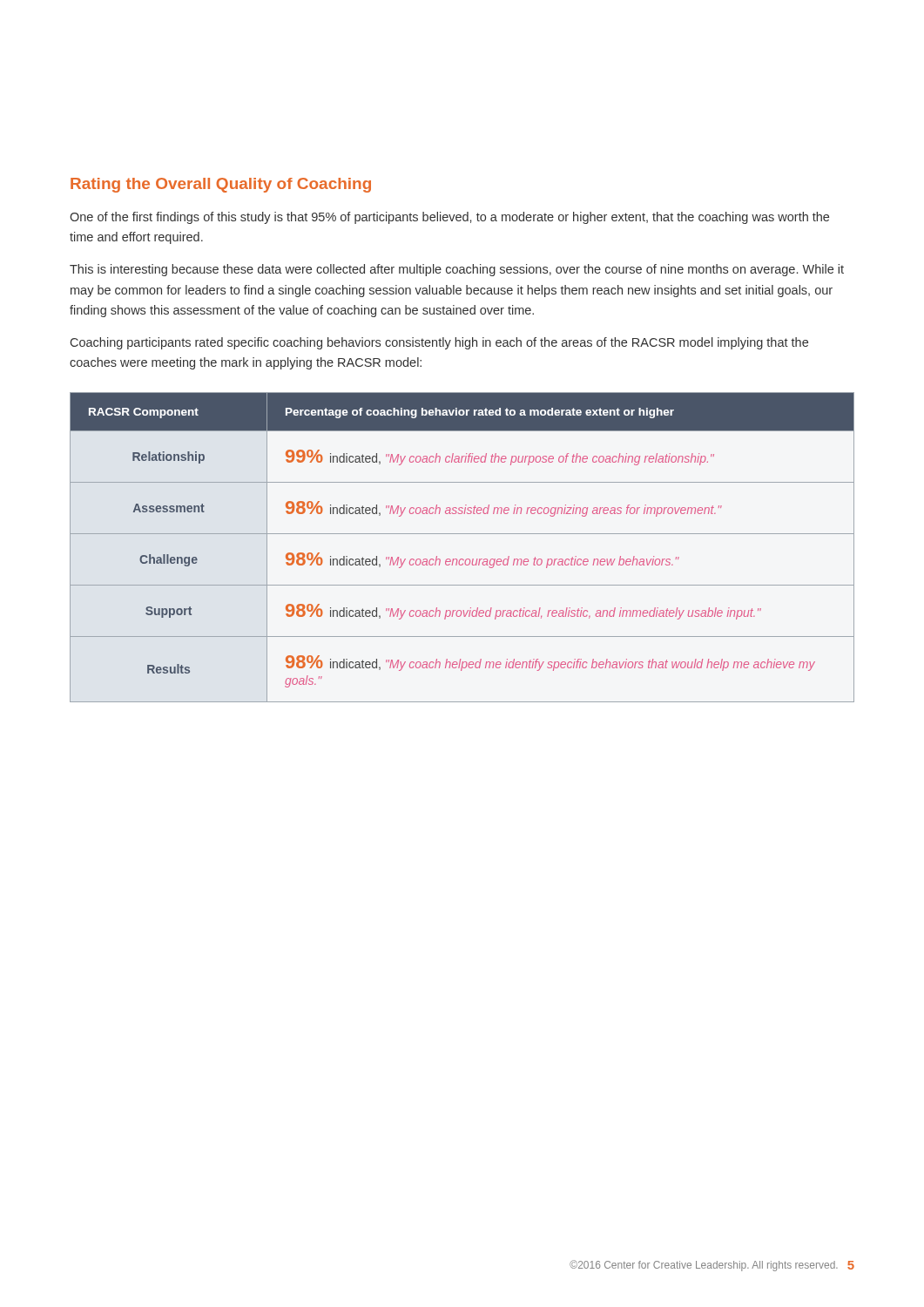The width and height of the screenshot is (924, 1307).
Task: Select the text block that says "Coaching participants rated"
Action: [439, 352]
